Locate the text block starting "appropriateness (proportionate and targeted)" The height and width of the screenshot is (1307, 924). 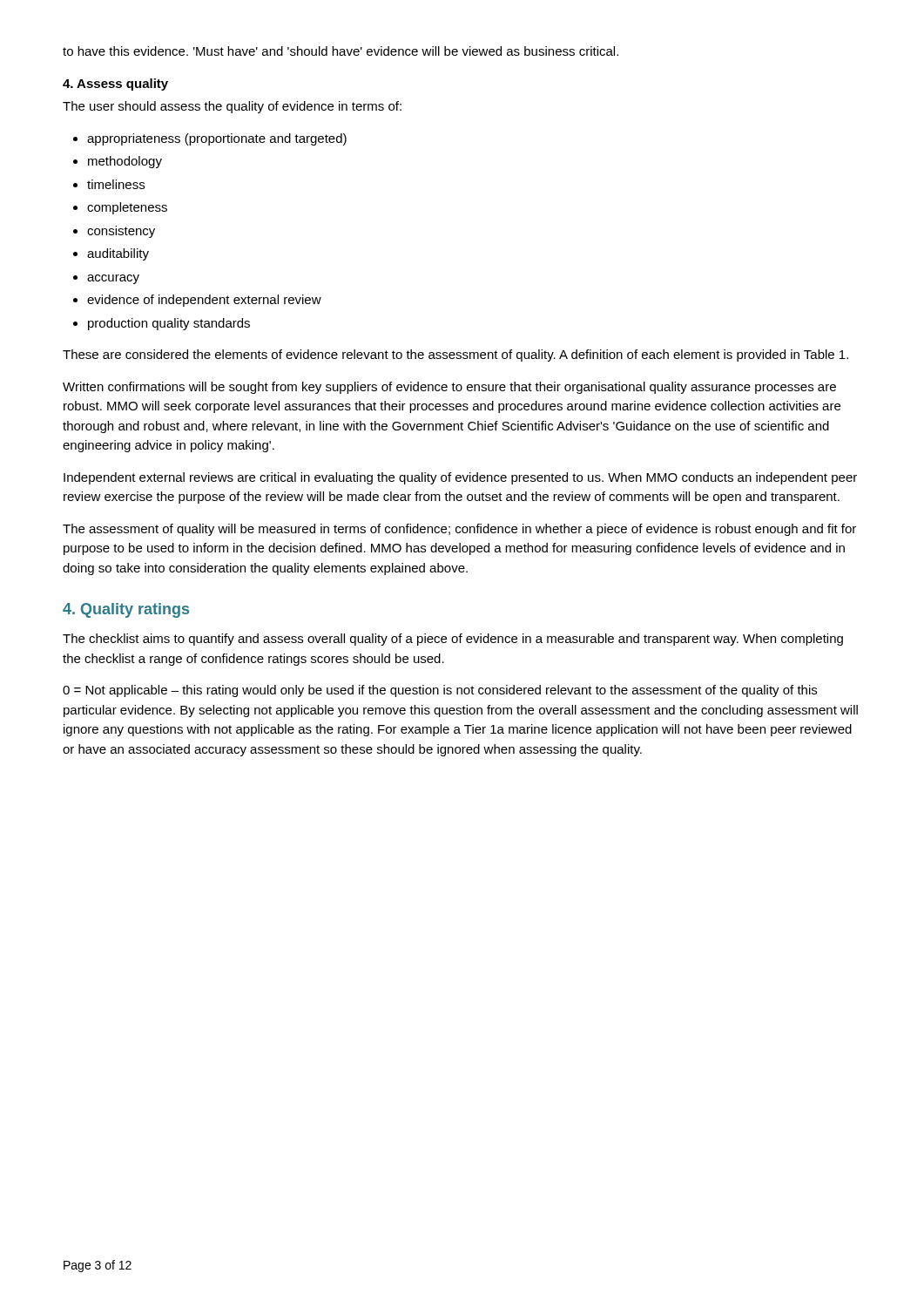pyautogui.click(x=217, y=138)
